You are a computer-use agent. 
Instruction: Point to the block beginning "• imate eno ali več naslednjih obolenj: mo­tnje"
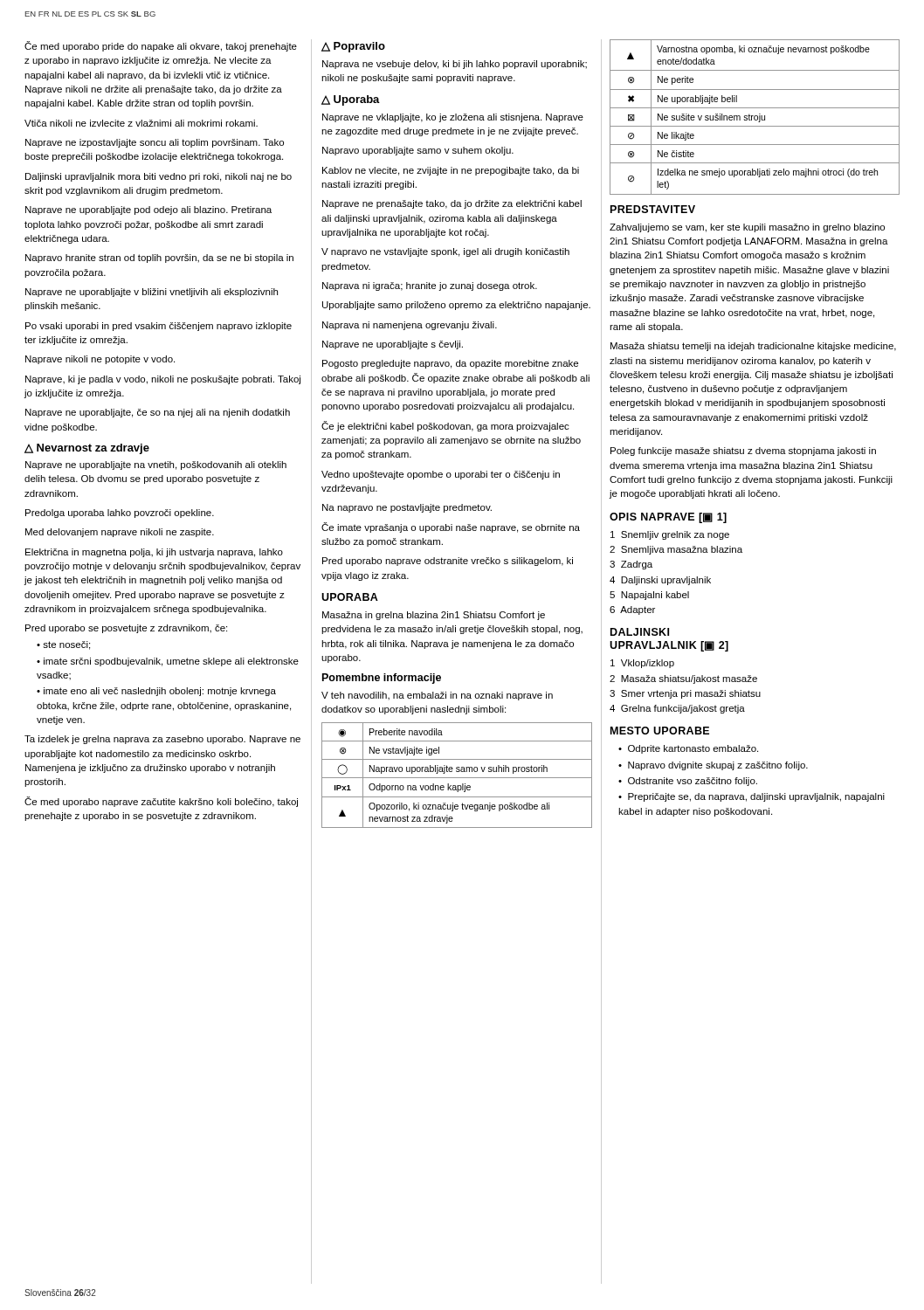click(164, 705)
